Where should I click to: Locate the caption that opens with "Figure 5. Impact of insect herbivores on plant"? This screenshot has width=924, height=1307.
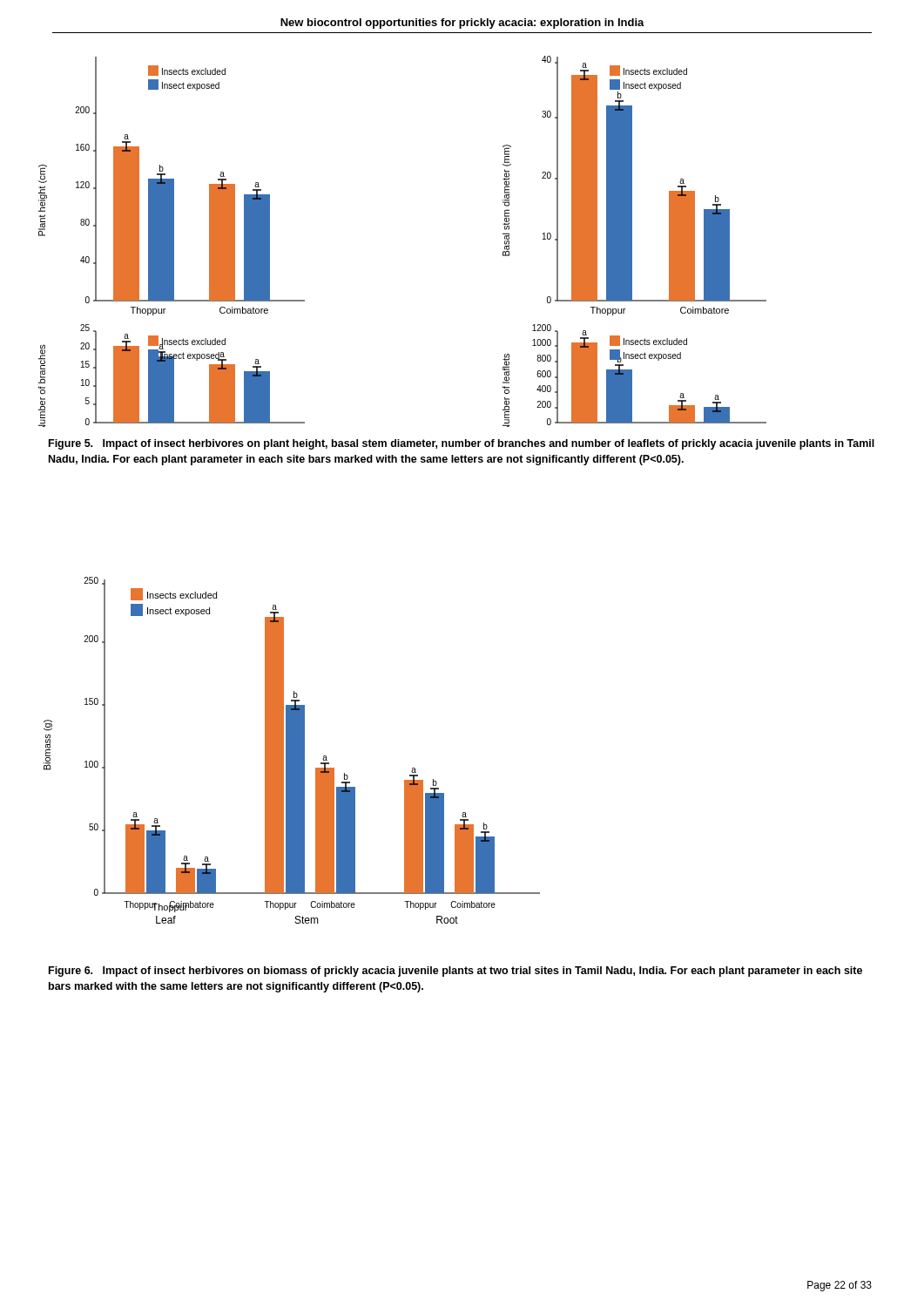pyautogui.click(x=461, y=451)
